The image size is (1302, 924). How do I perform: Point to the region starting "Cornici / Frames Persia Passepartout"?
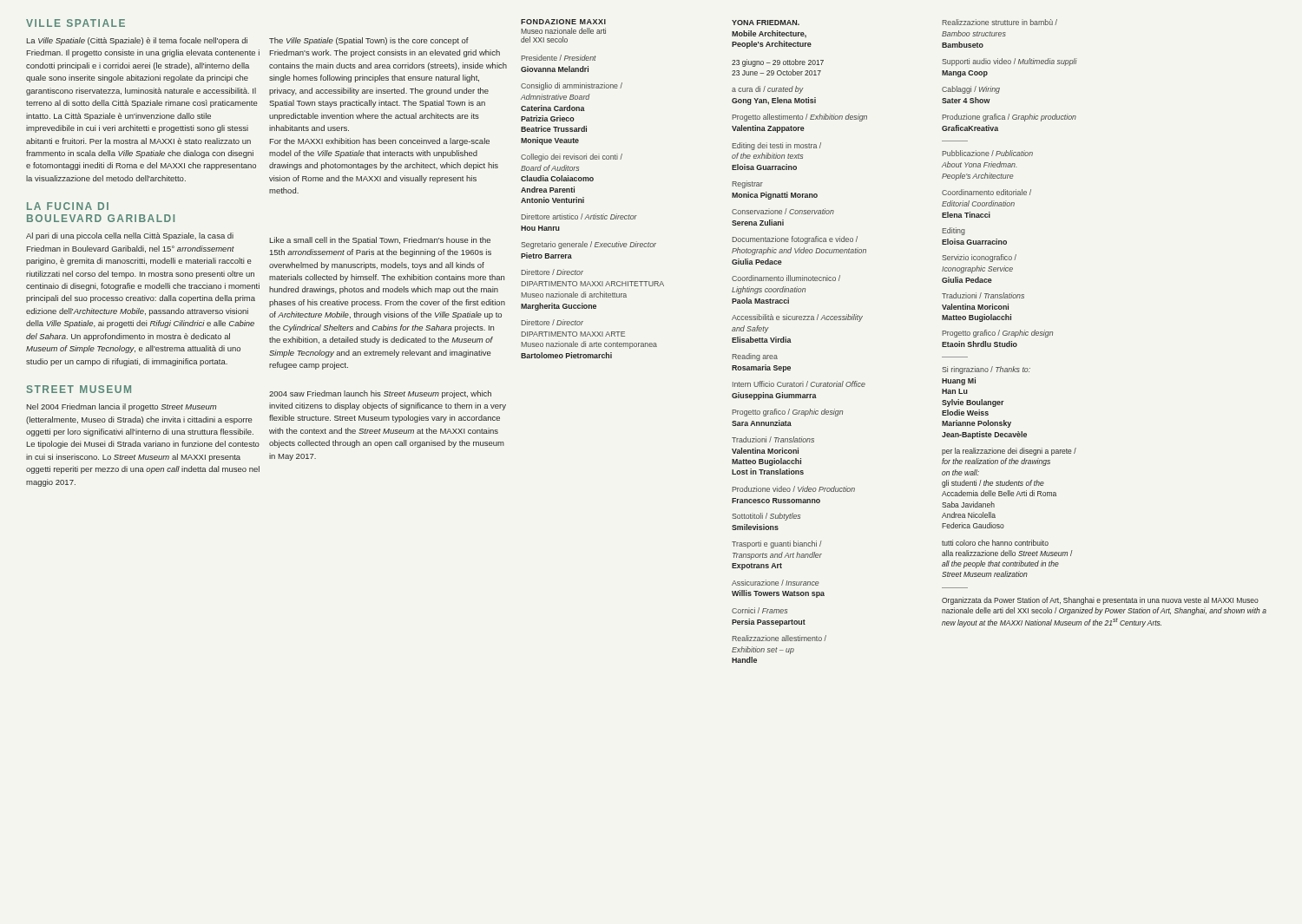(x=760, y=610)
